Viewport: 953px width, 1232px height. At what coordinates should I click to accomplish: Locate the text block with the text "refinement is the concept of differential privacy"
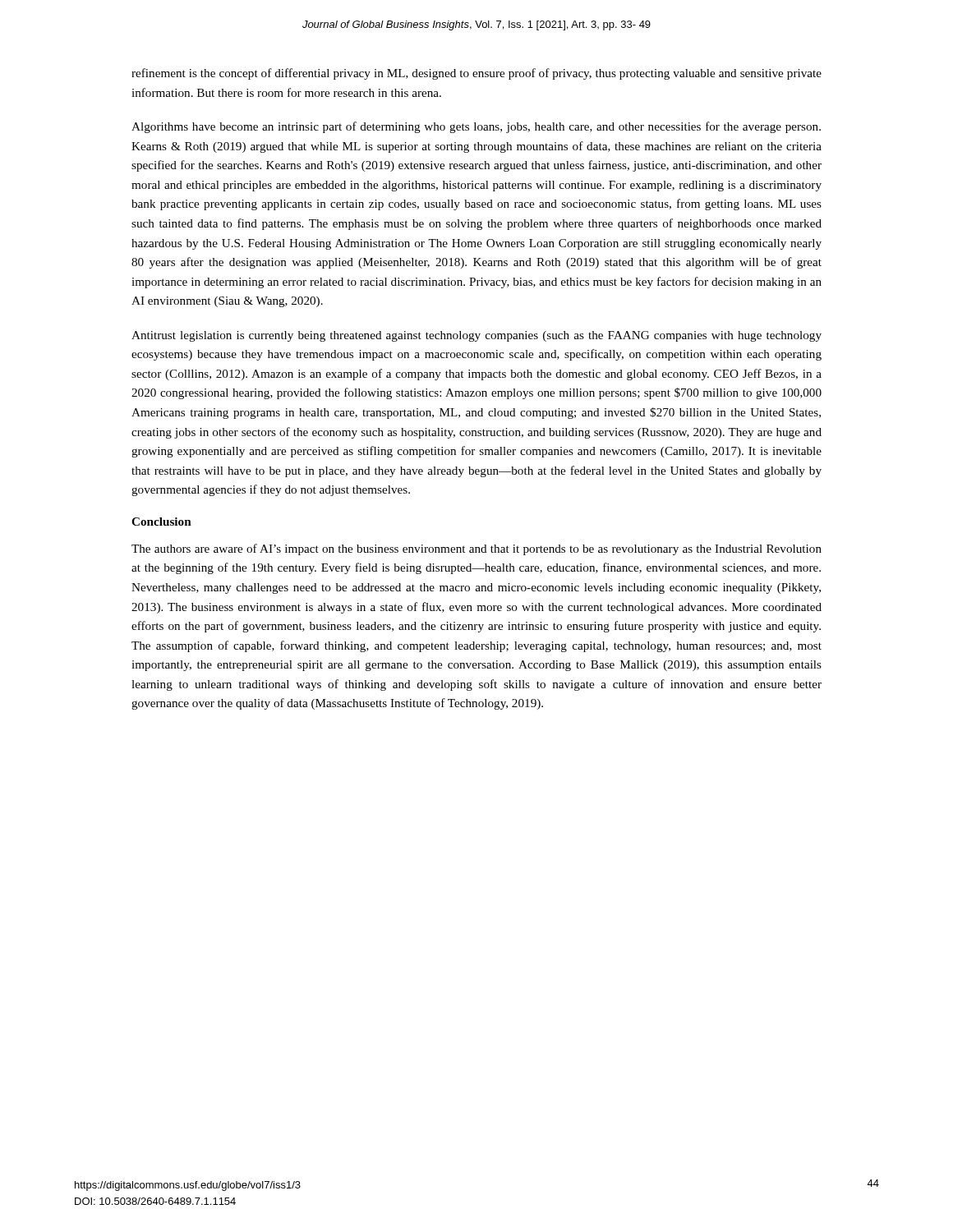pyautogui.click(x=476, y=82)
